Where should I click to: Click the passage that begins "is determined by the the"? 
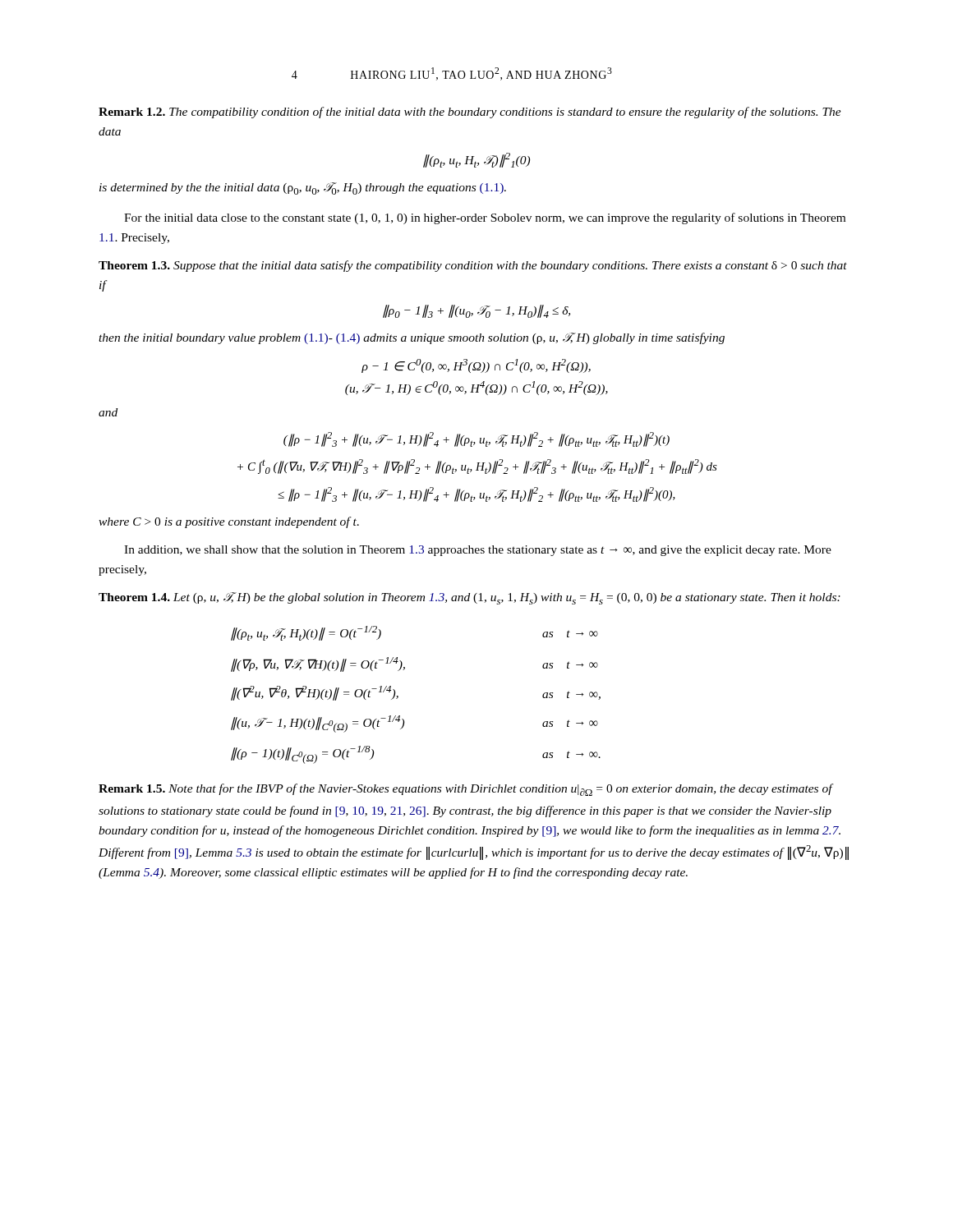click(x=303, y=188)
